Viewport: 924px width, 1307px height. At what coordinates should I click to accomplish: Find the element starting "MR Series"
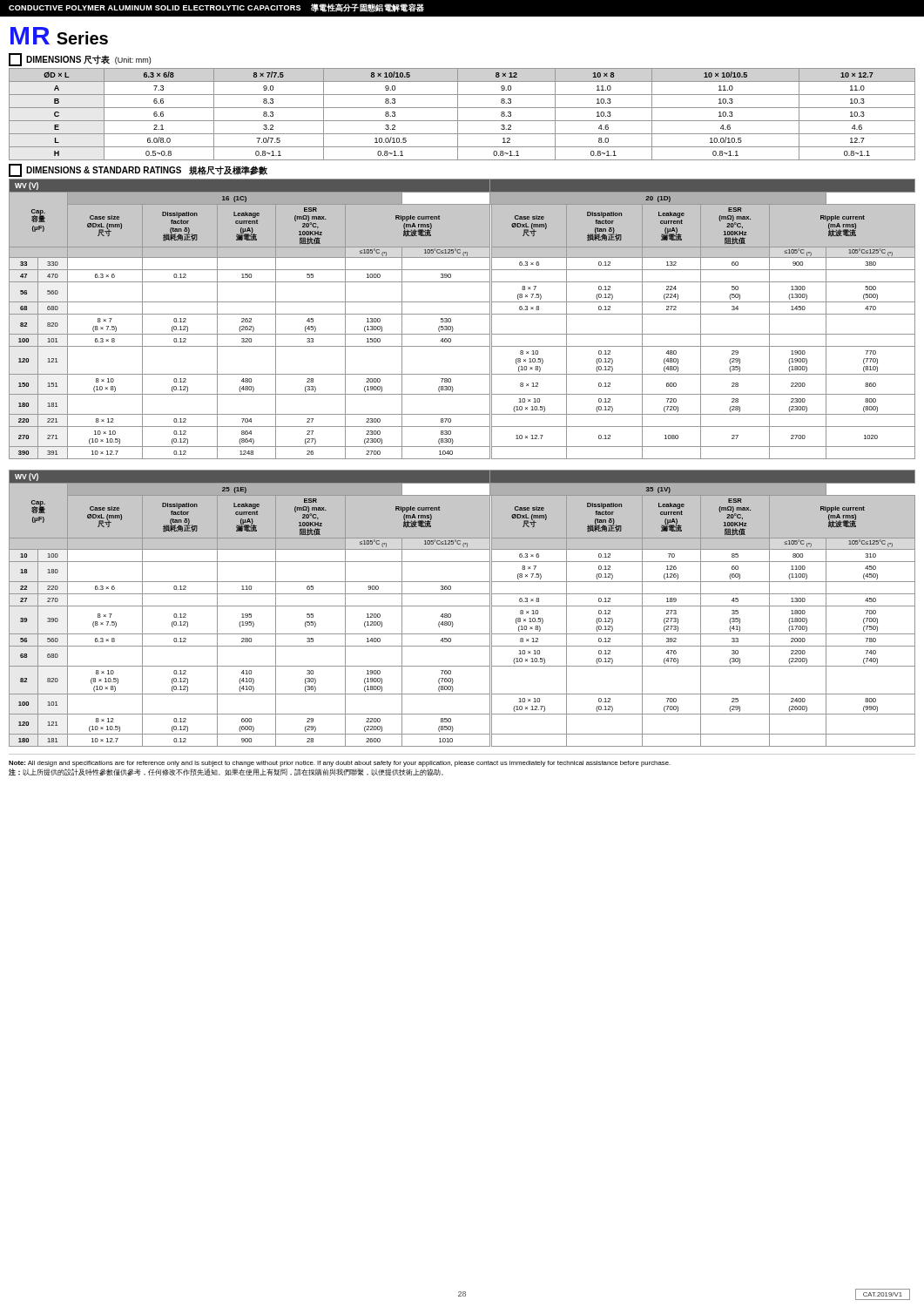(x=59, y=36)
